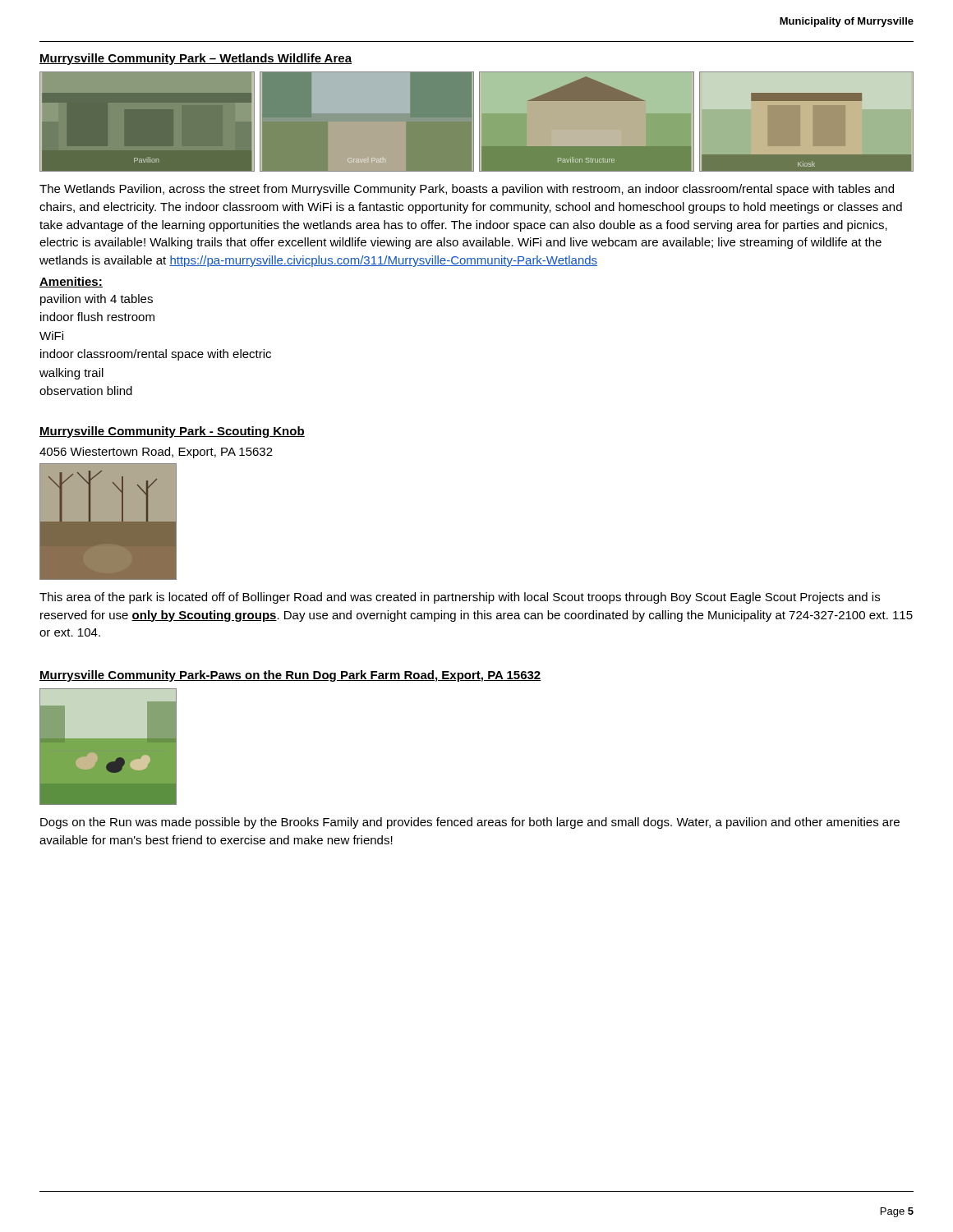This screenshot has height=1232, width=953.
Task: Click on the list item that reads "observation blind"
Action: pos(86,391)
